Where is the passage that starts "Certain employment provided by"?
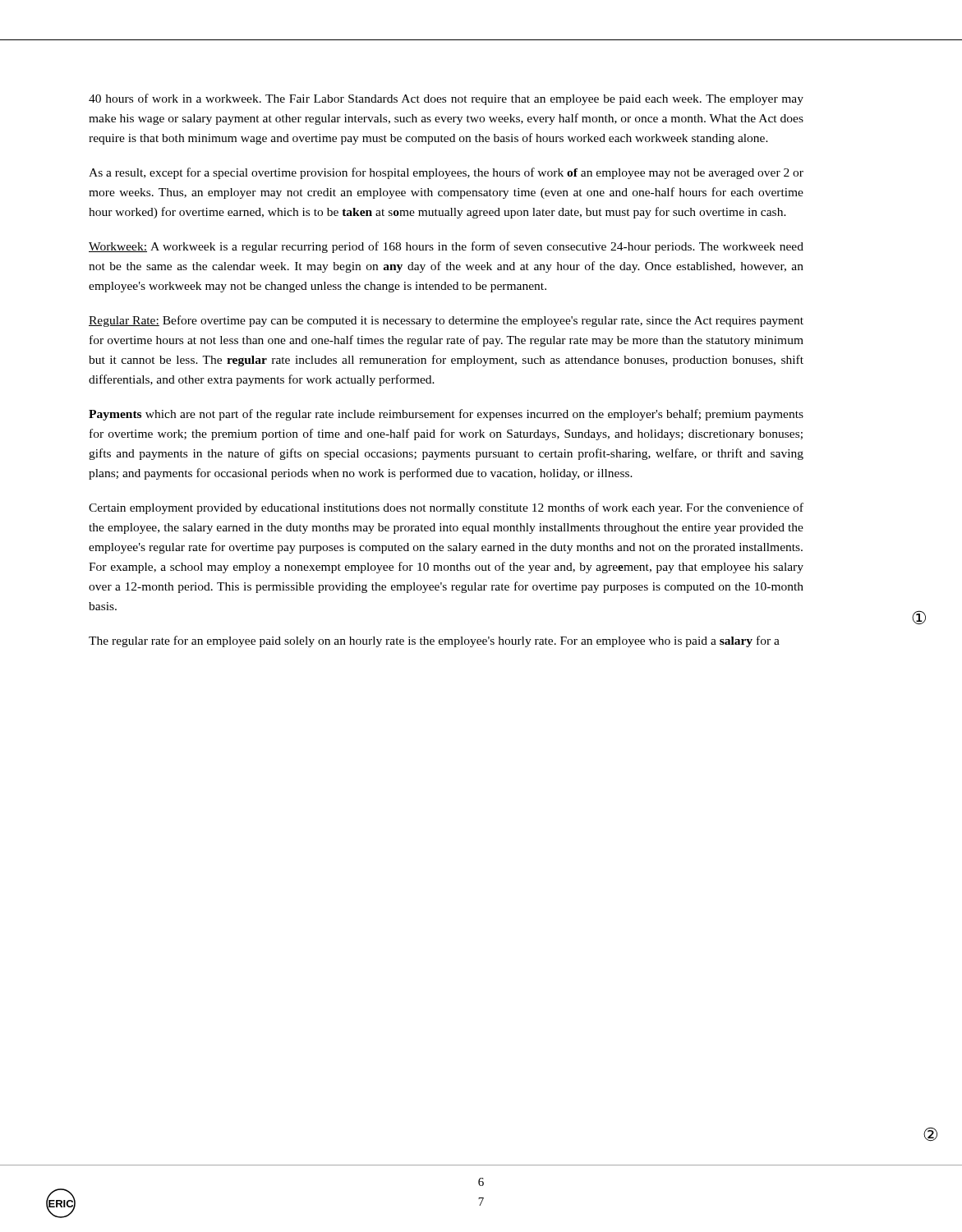 446,557
